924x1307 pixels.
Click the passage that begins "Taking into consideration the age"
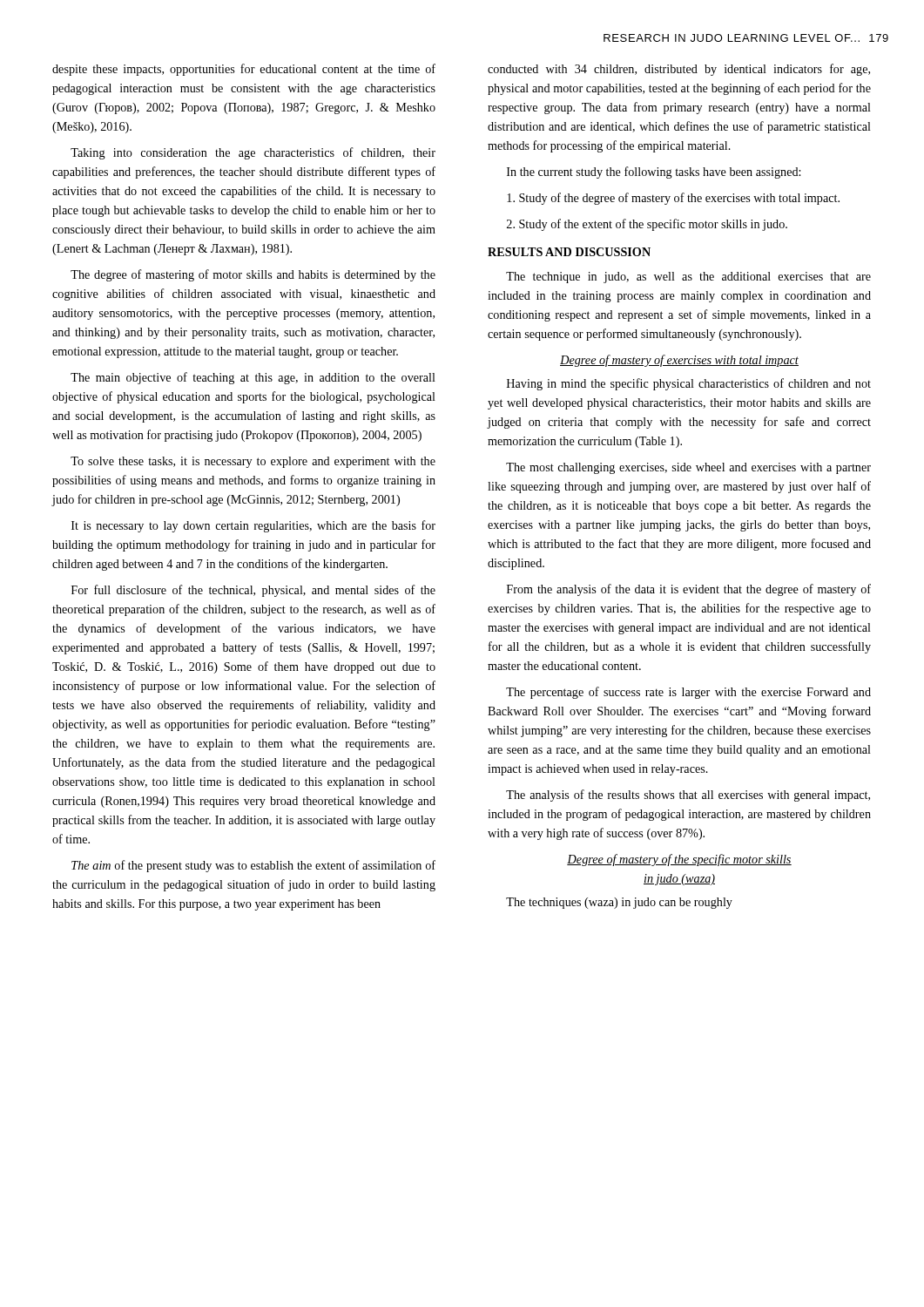tap(244, 200)
